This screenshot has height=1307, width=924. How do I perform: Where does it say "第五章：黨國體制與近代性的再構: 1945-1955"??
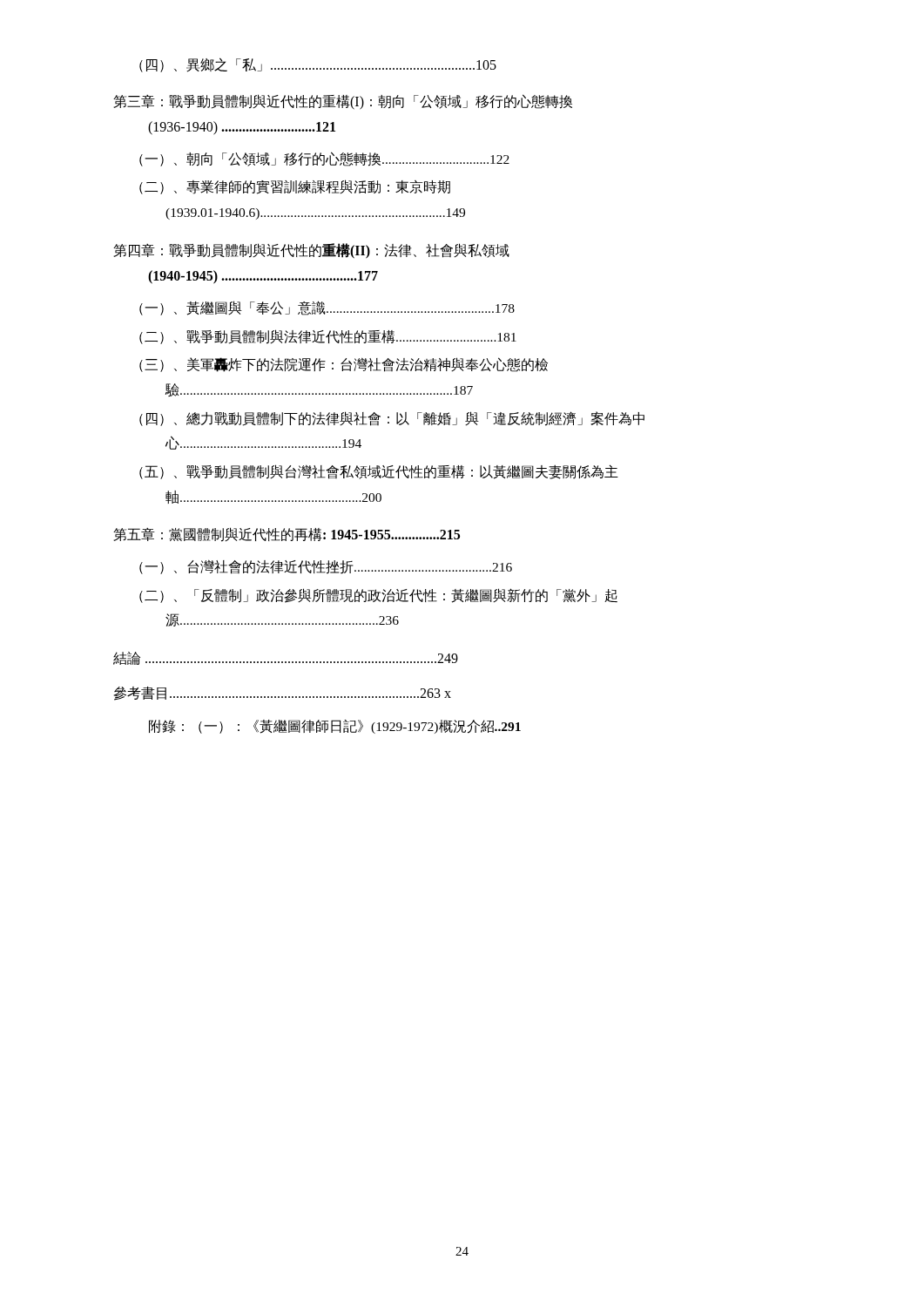click(x=462, y=535)
